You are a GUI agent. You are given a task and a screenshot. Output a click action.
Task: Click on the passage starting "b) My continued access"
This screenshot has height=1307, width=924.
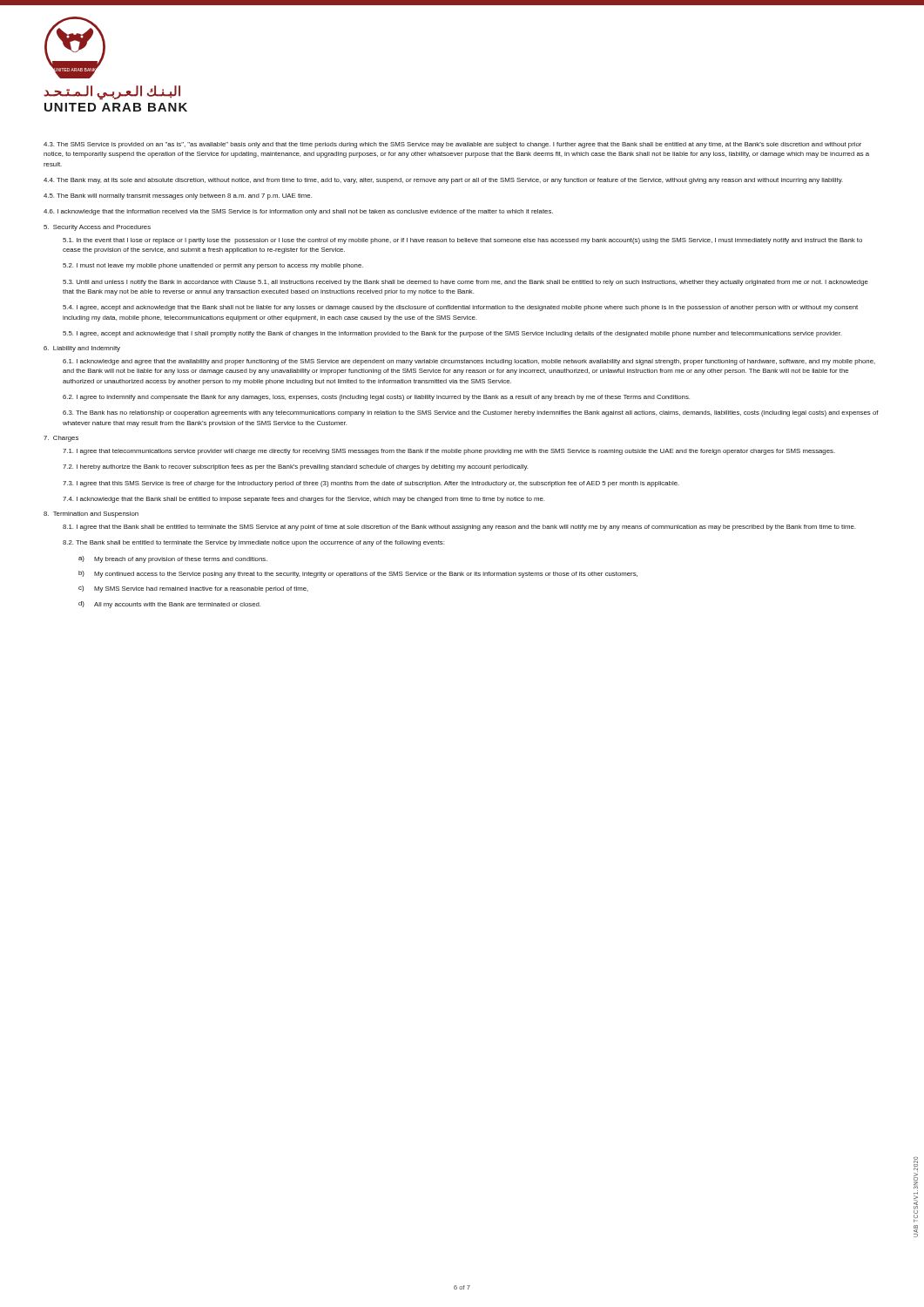tap(358, 575)
